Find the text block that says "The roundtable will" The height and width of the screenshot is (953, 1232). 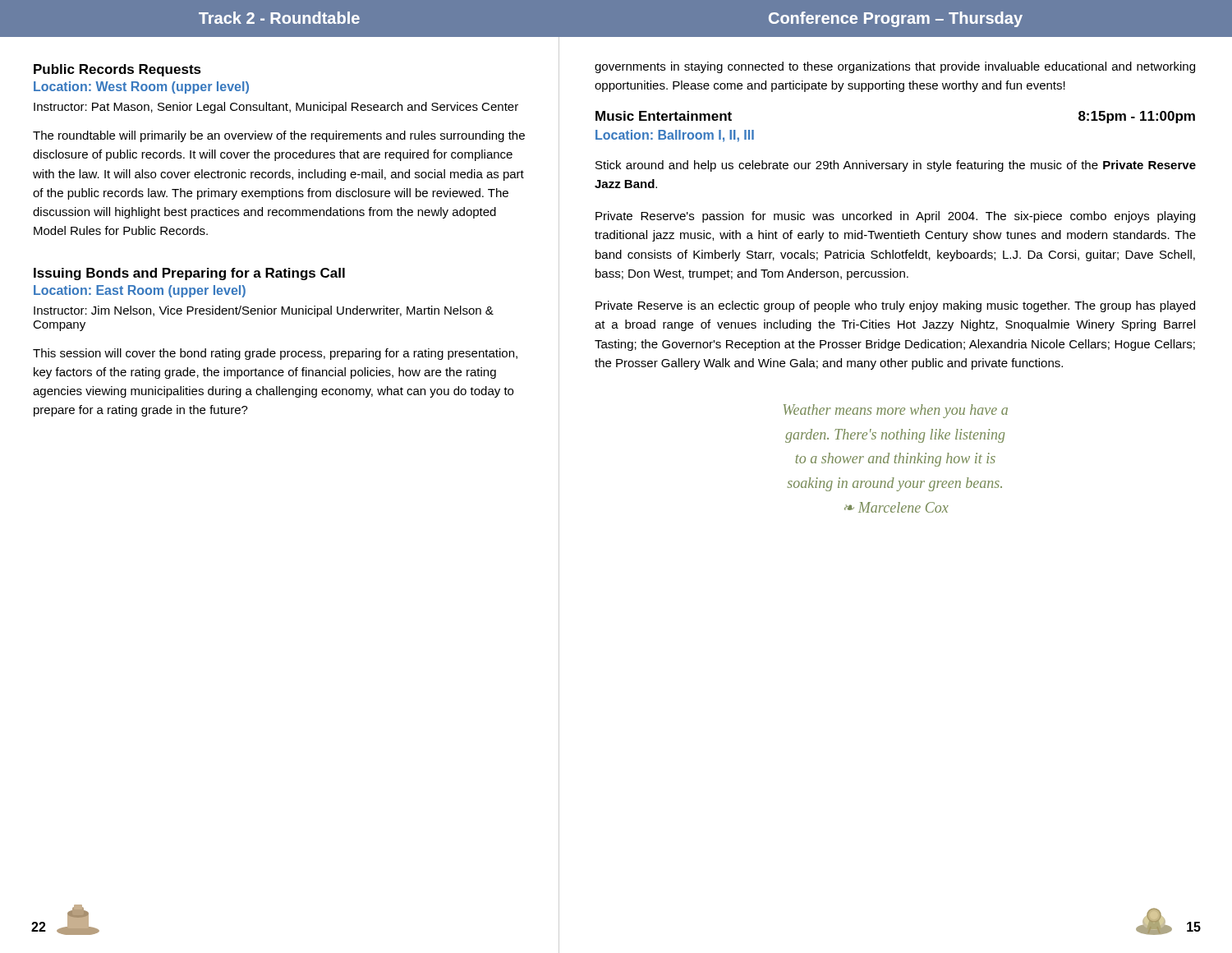(279, 183)
